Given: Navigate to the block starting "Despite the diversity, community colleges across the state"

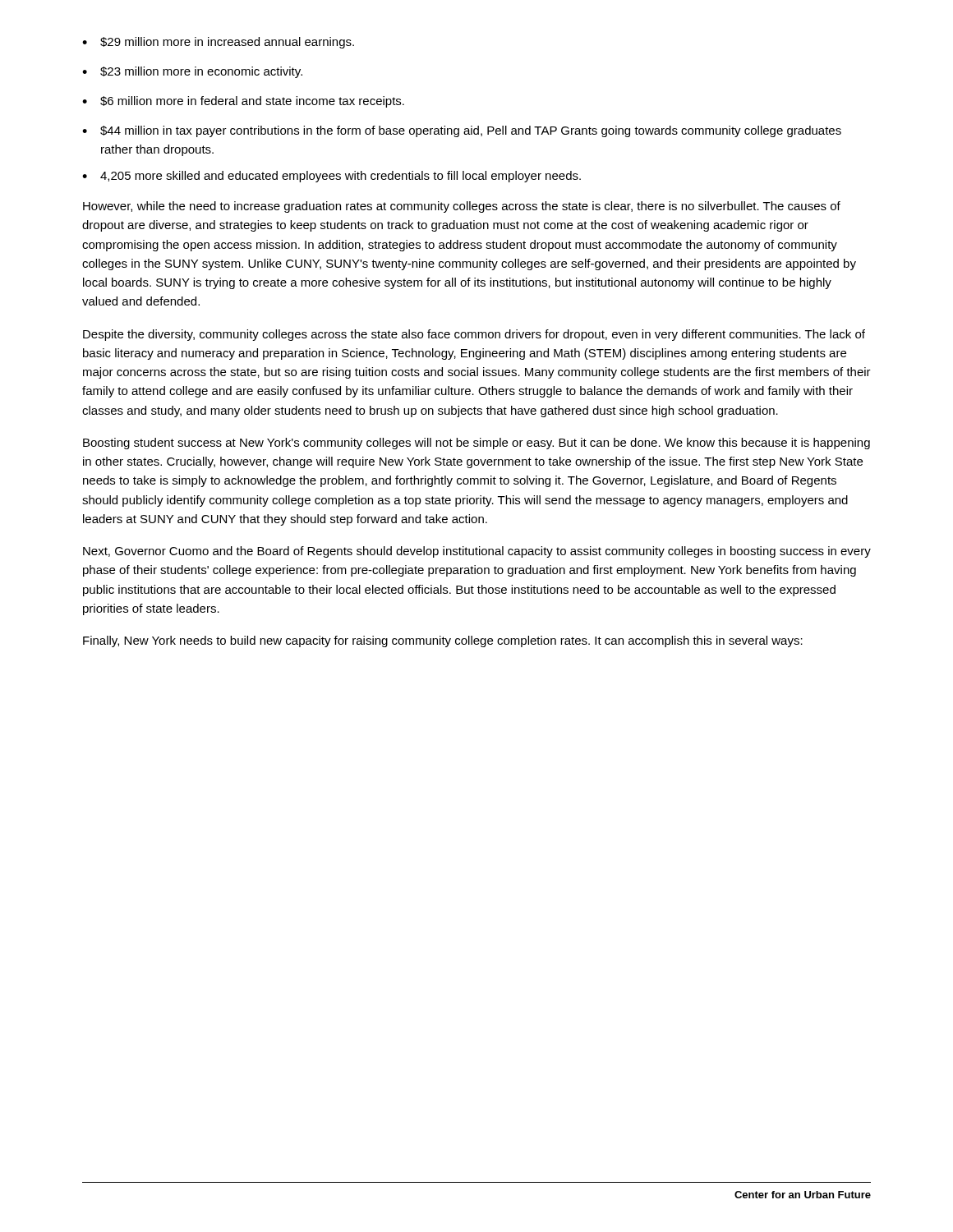Looking at the screenshot, I should tap(476, 372).
